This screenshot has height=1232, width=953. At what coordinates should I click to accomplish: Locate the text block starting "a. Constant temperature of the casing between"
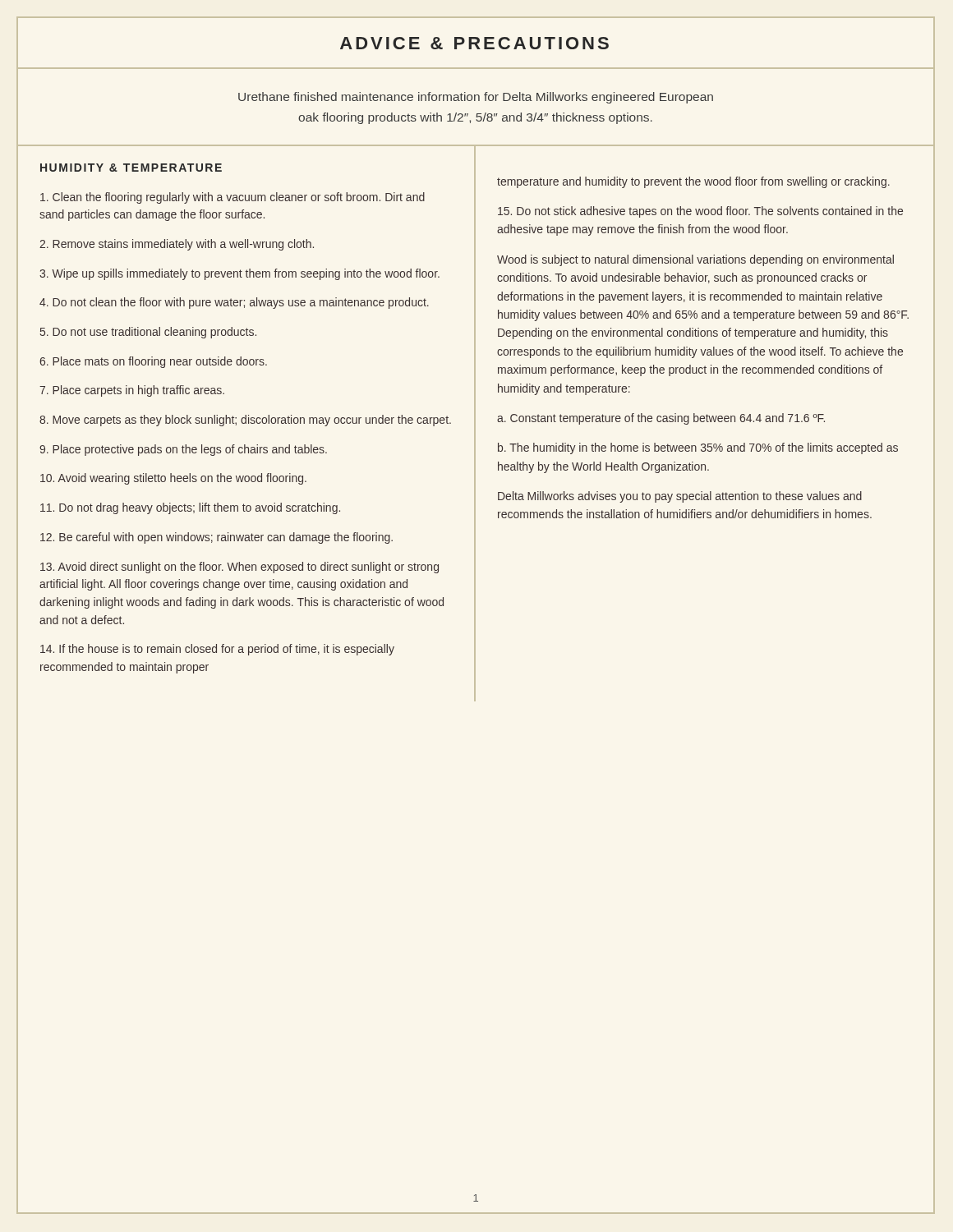click(x=705, y=418)
